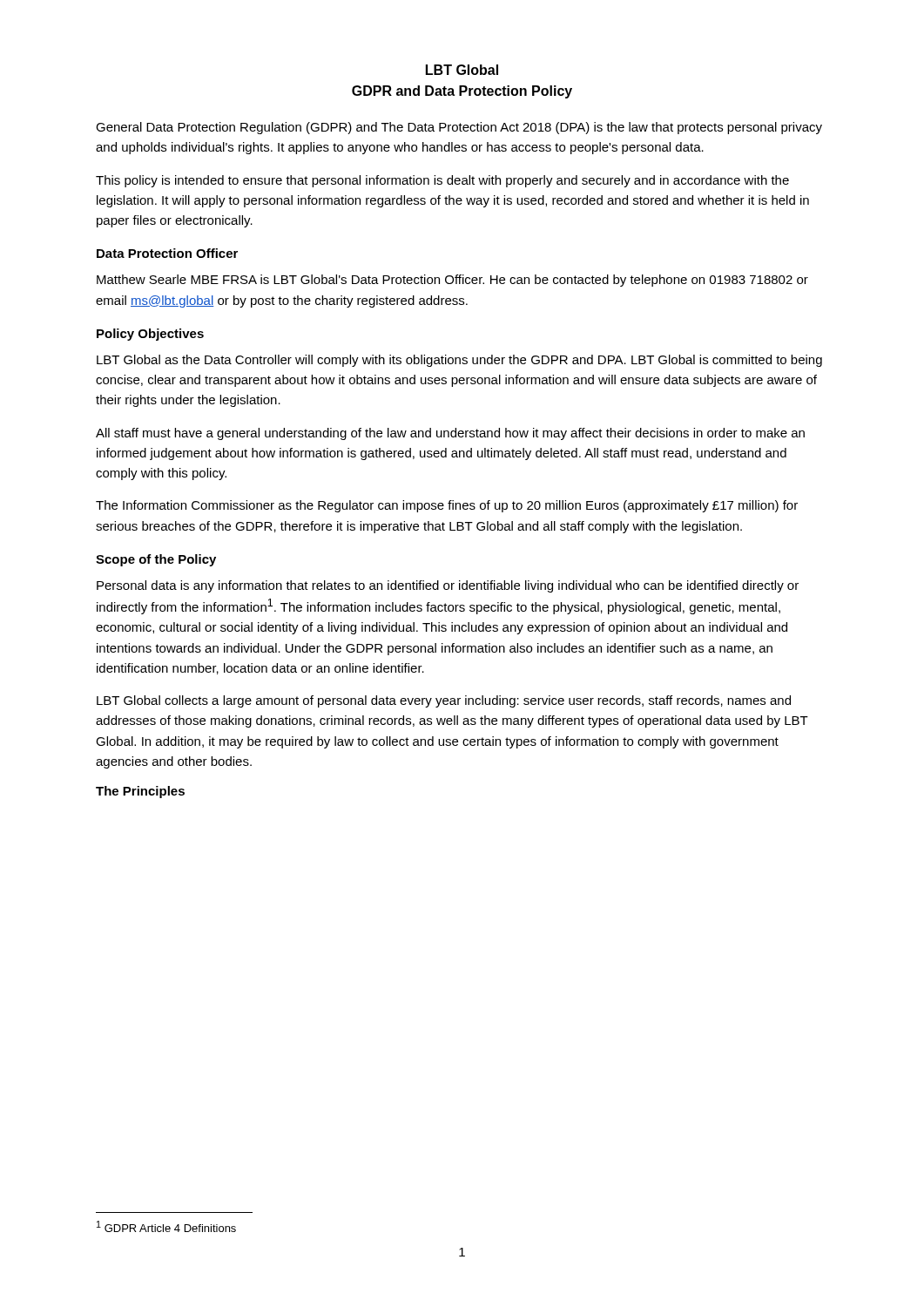924x1307 pixels.
Task: Select the text block containing "LBT Global collects a large"
Action: (452, 730)
